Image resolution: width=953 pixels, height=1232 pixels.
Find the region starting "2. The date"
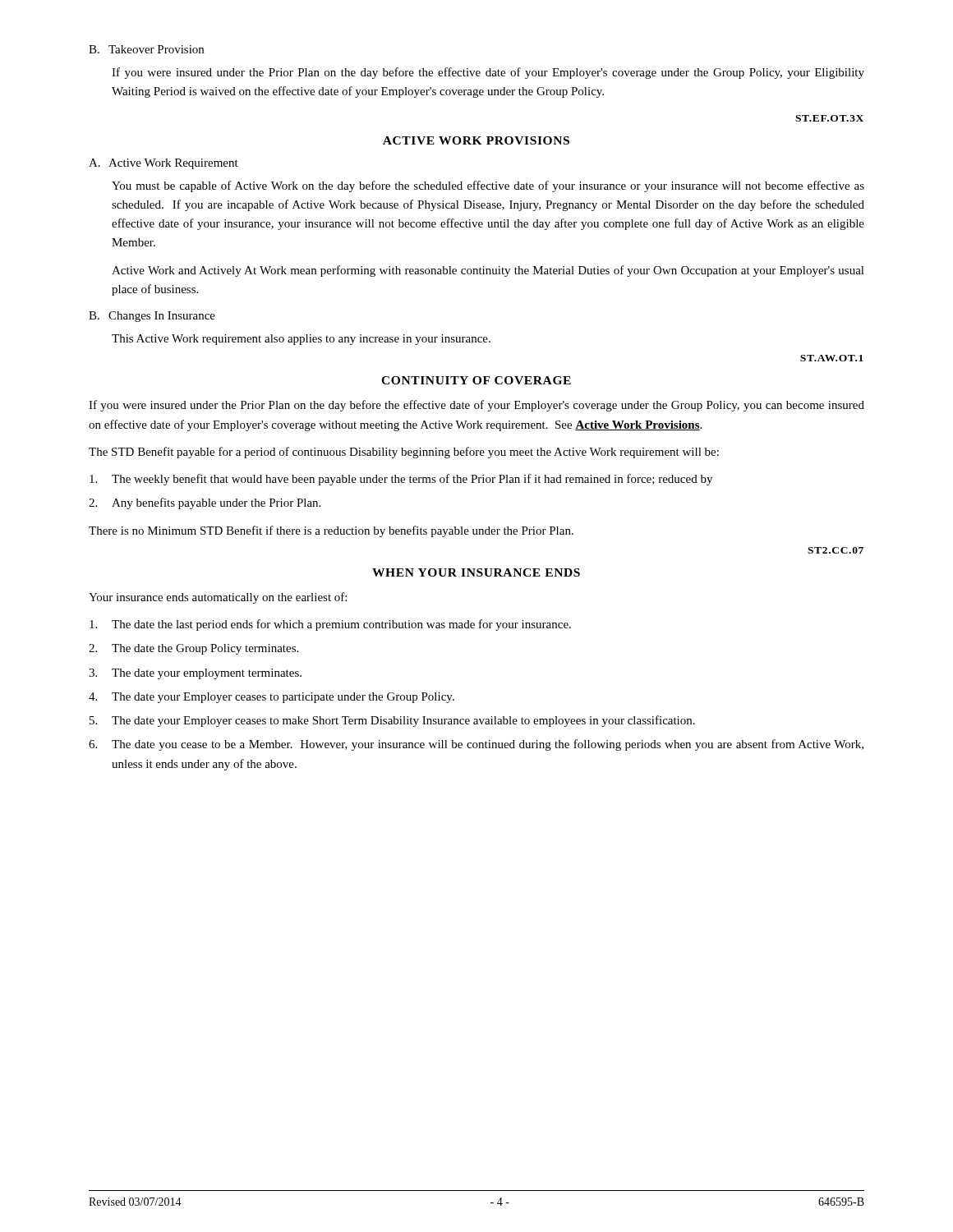click(193, 649)
